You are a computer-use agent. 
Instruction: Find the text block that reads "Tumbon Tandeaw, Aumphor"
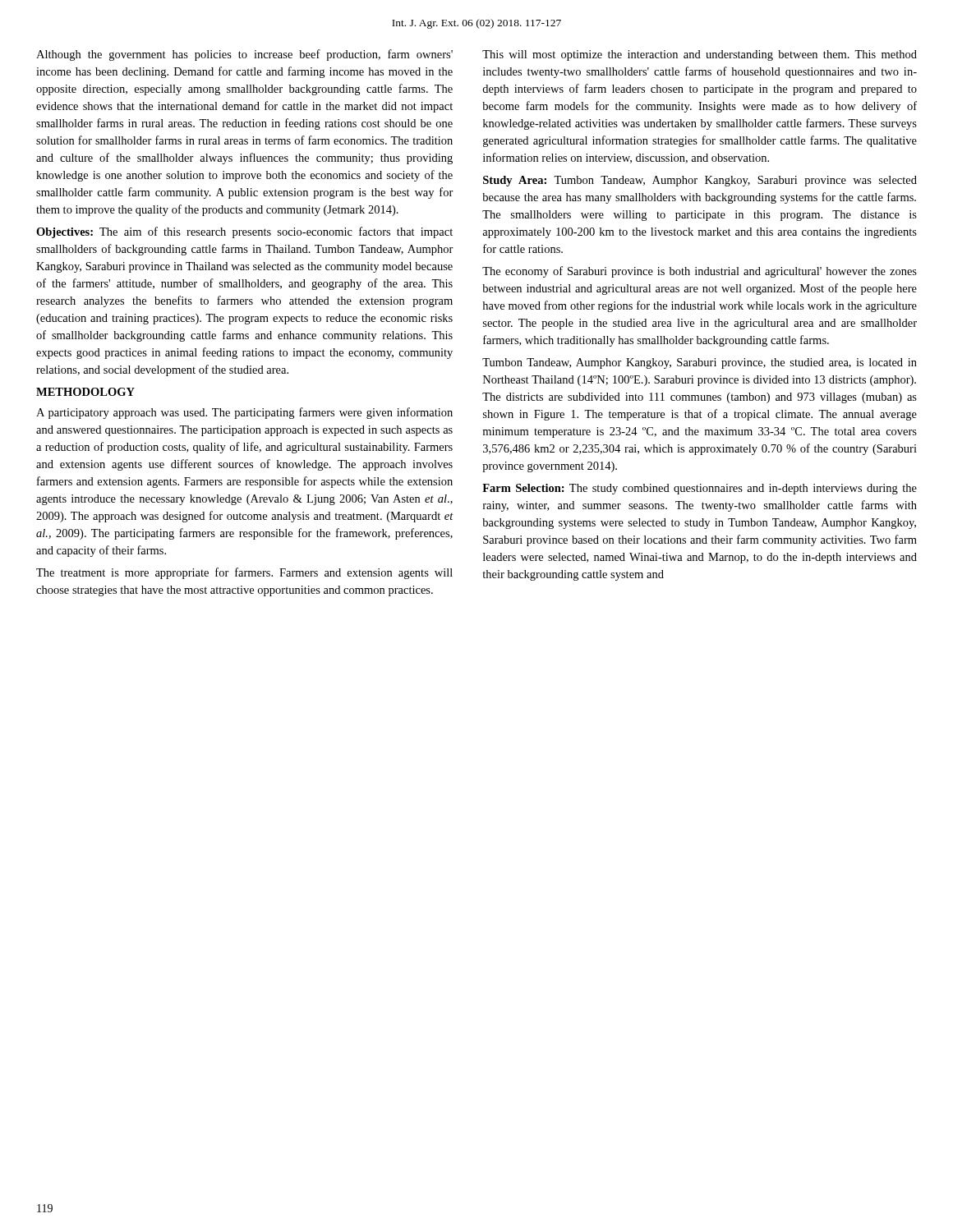[x=700, y=414]
